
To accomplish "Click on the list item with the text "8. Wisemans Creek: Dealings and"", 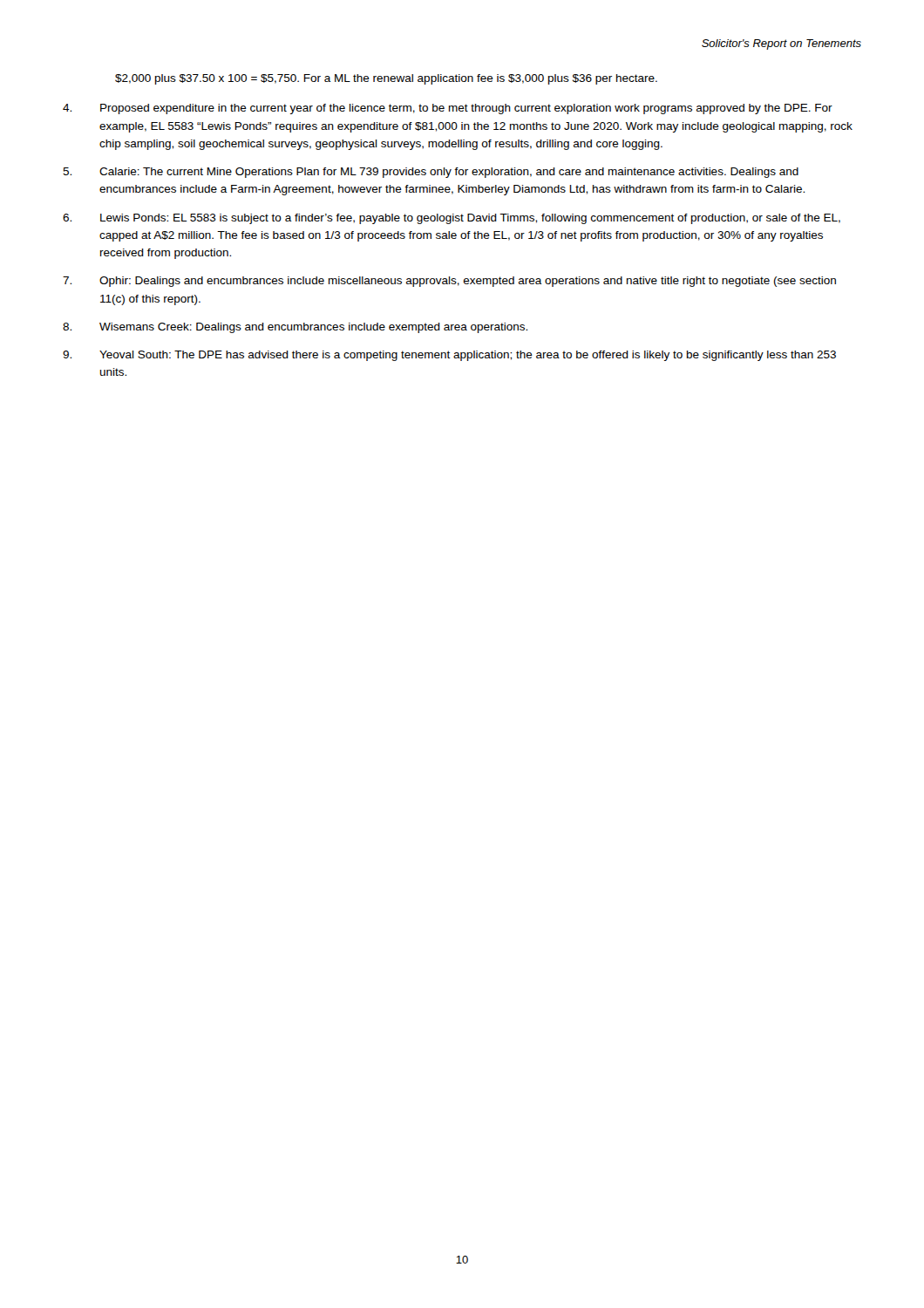I will tap(462, 327).
